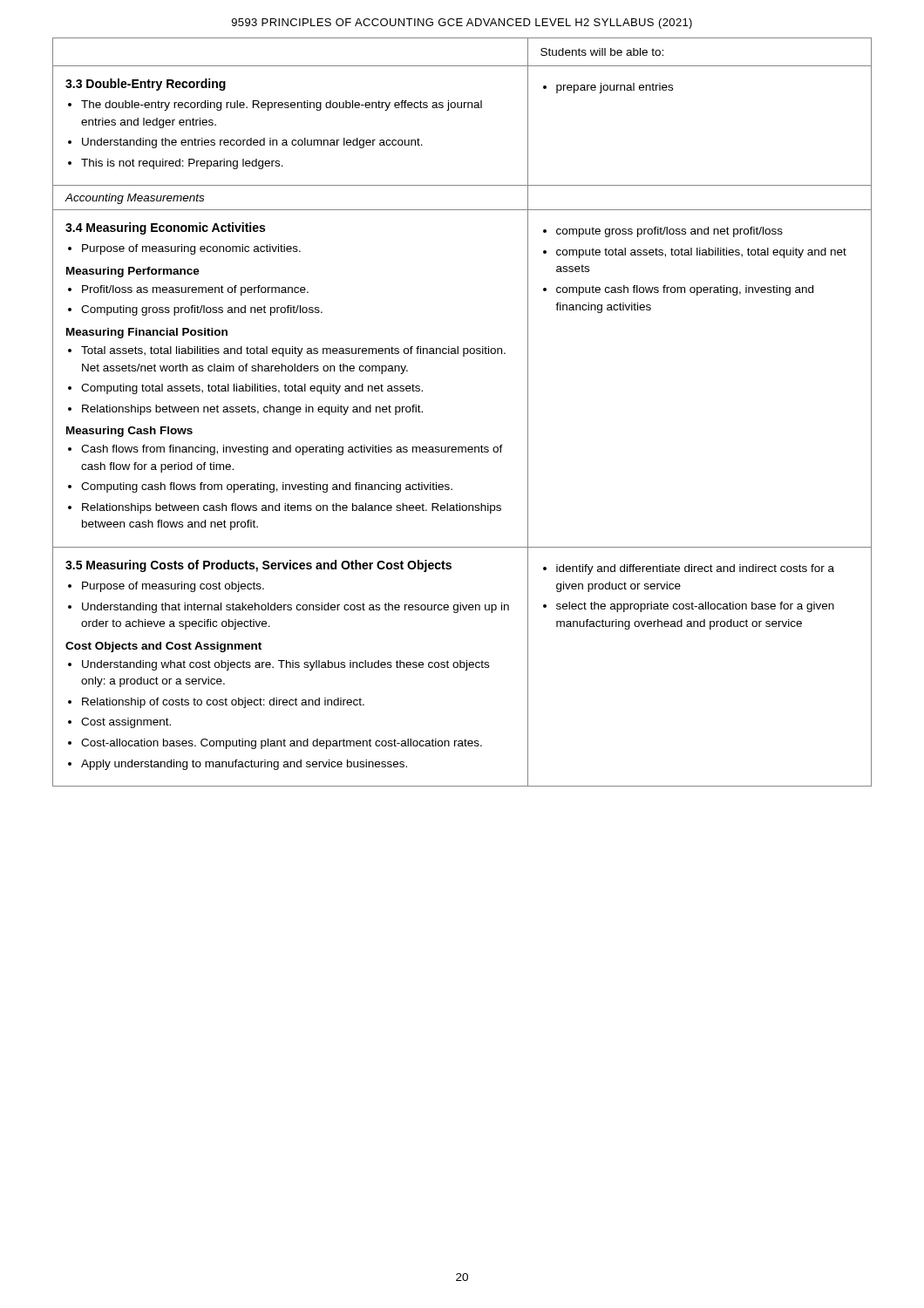Viewport: 924px width, 1308px height.
Task: Point to the section header beginning "3.5 Measuring Costs of Products,"
Action: (x=259, y=565)
